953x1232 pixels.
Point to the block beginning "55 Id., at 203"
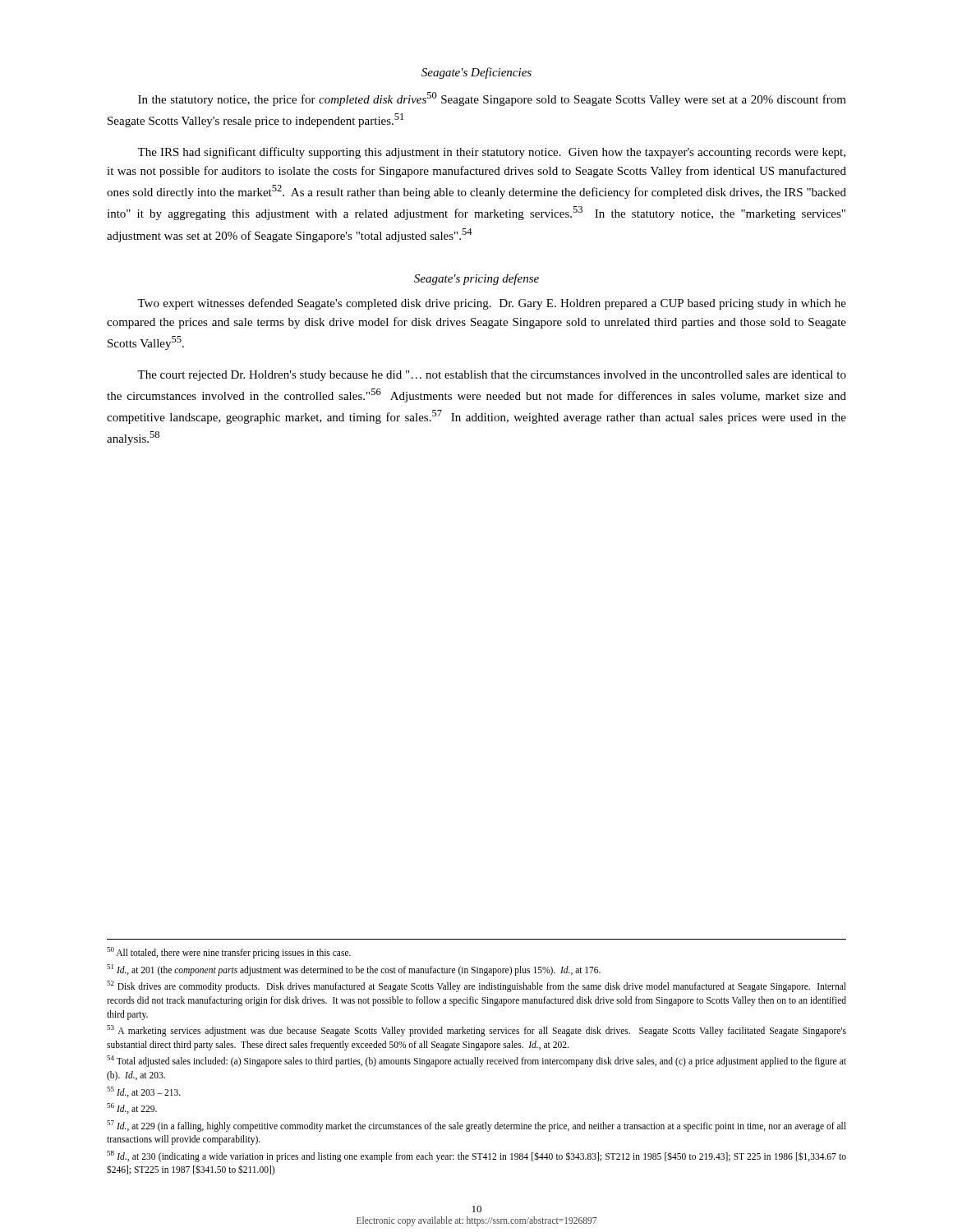[x=144, y=1091]
